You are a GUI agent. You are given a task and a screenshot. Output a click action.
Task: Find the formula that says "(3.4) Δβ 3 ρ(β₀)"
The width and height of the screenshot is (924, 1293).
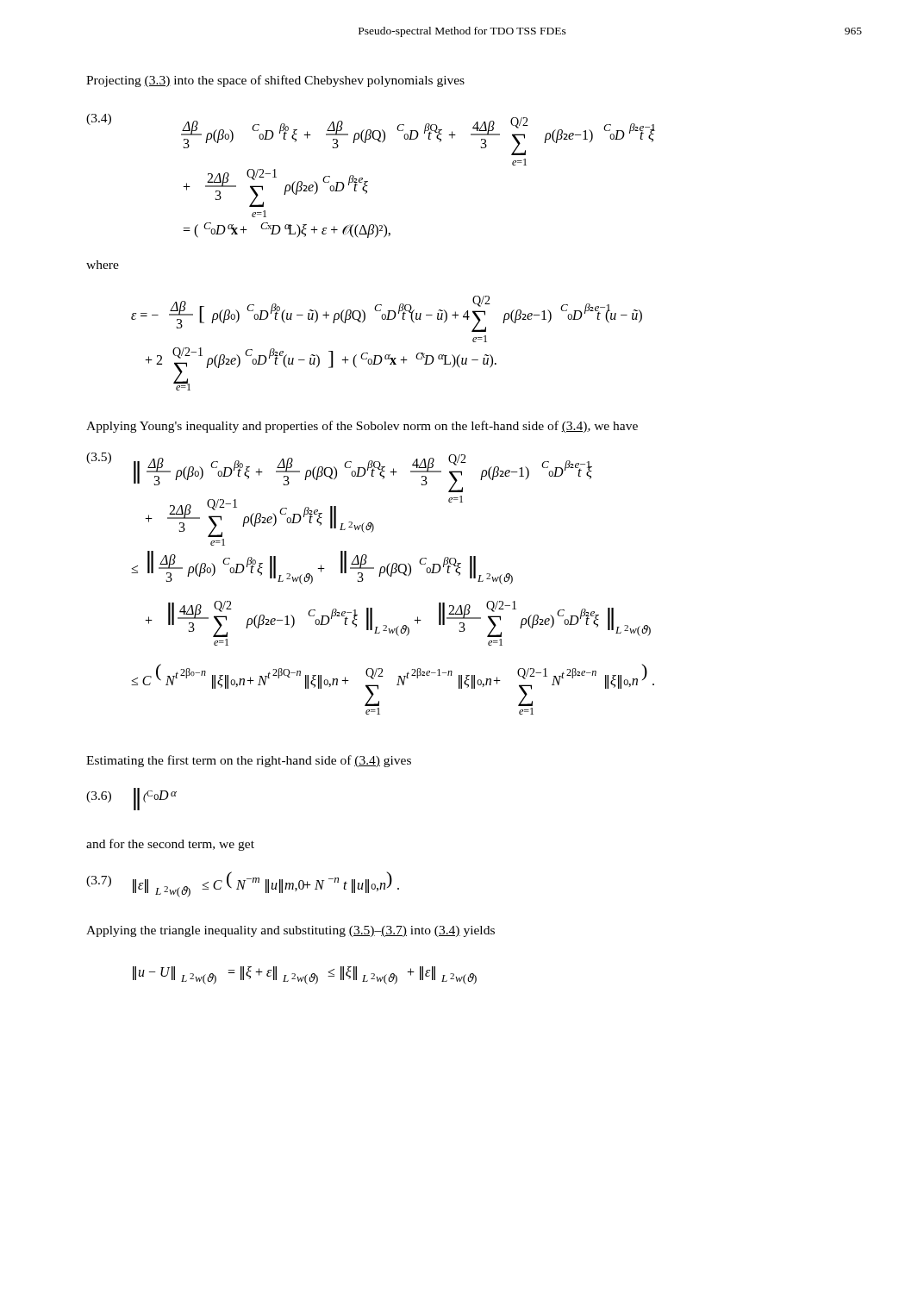(371, 134)
